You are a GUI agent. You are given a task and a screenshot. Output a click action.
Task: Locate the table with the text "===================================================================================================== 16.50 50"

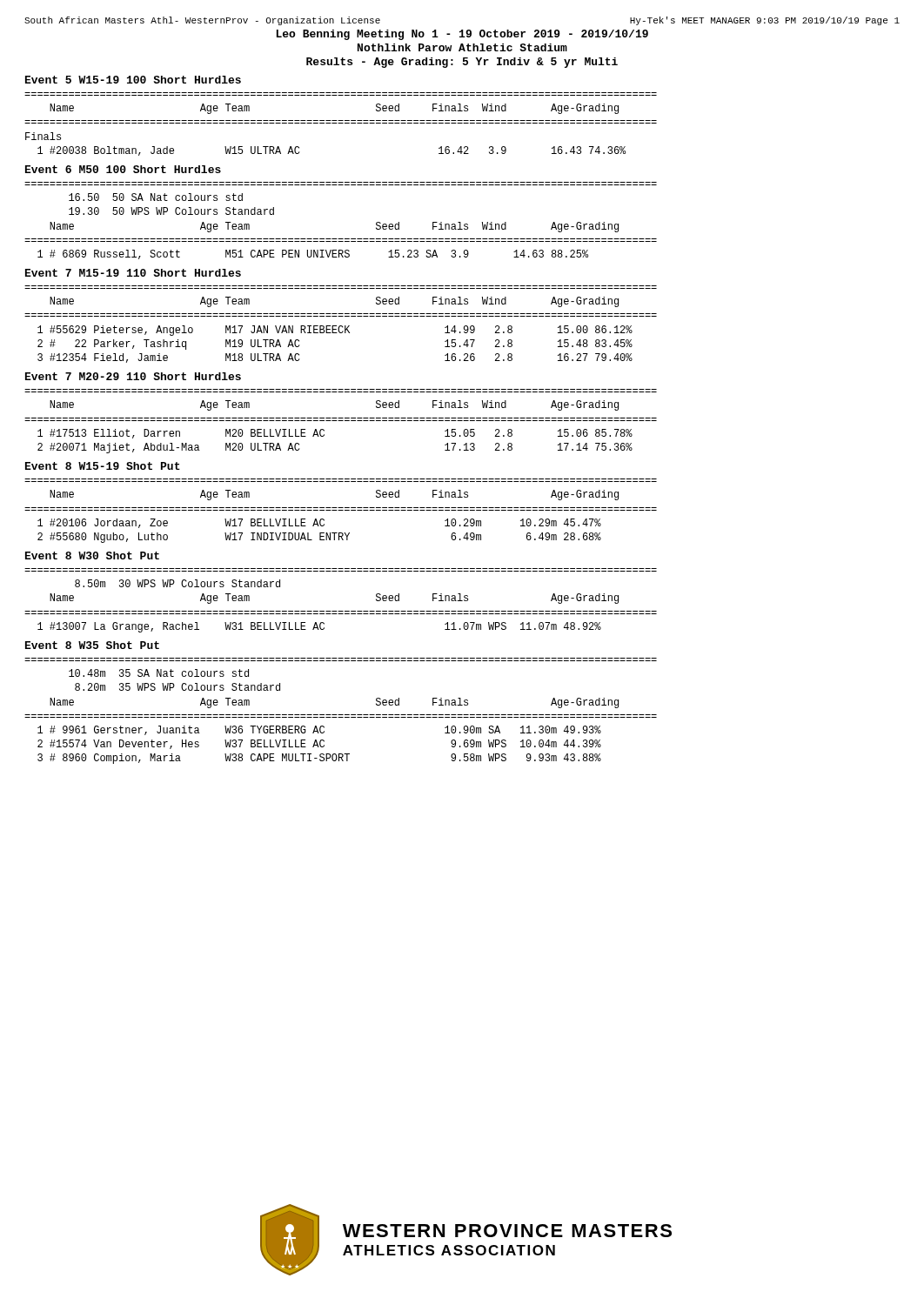point(462,220)
